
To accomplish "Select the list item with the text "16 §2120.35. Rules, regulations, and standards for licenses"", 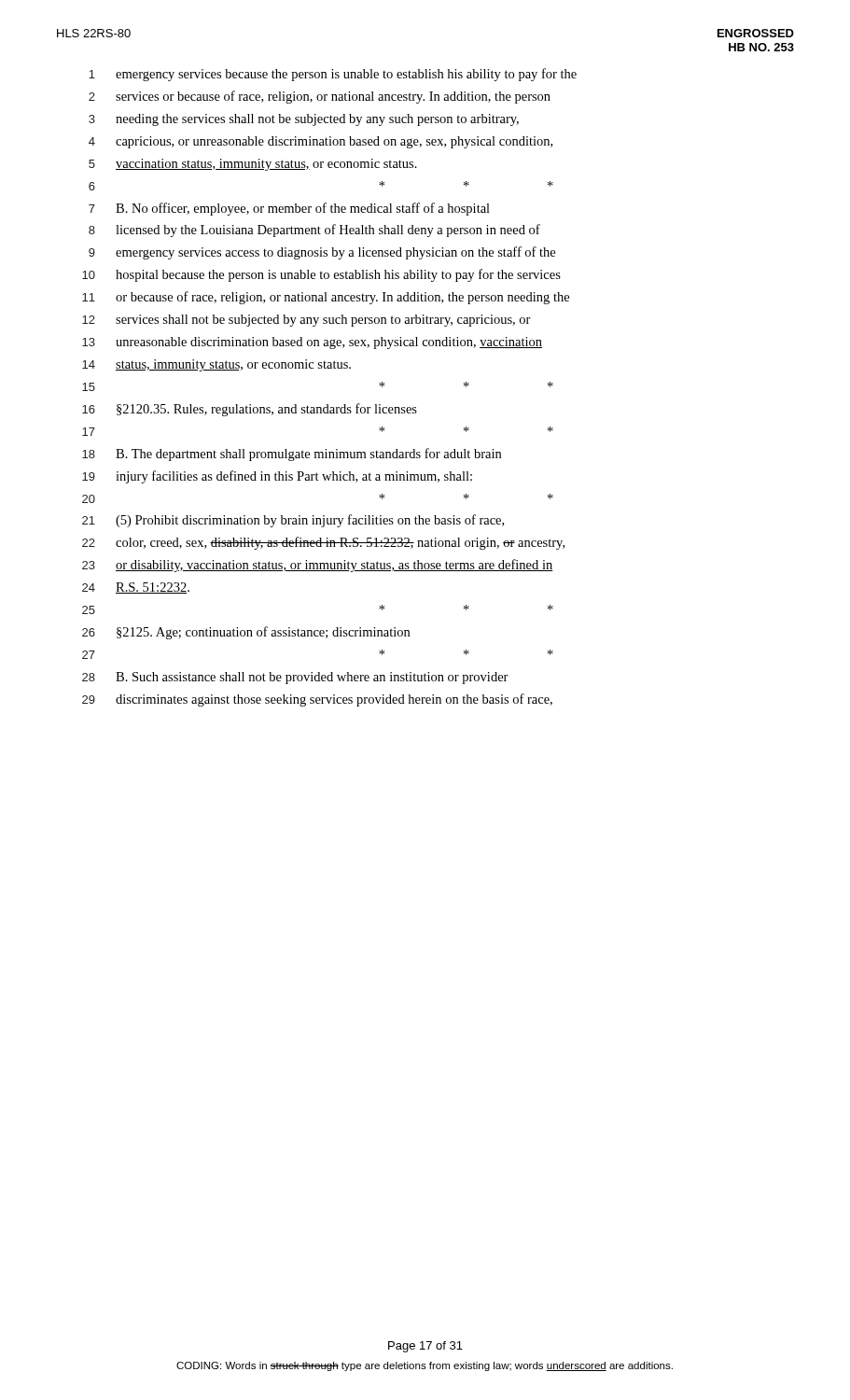I will pyautogui.click(x=425, y=410).
